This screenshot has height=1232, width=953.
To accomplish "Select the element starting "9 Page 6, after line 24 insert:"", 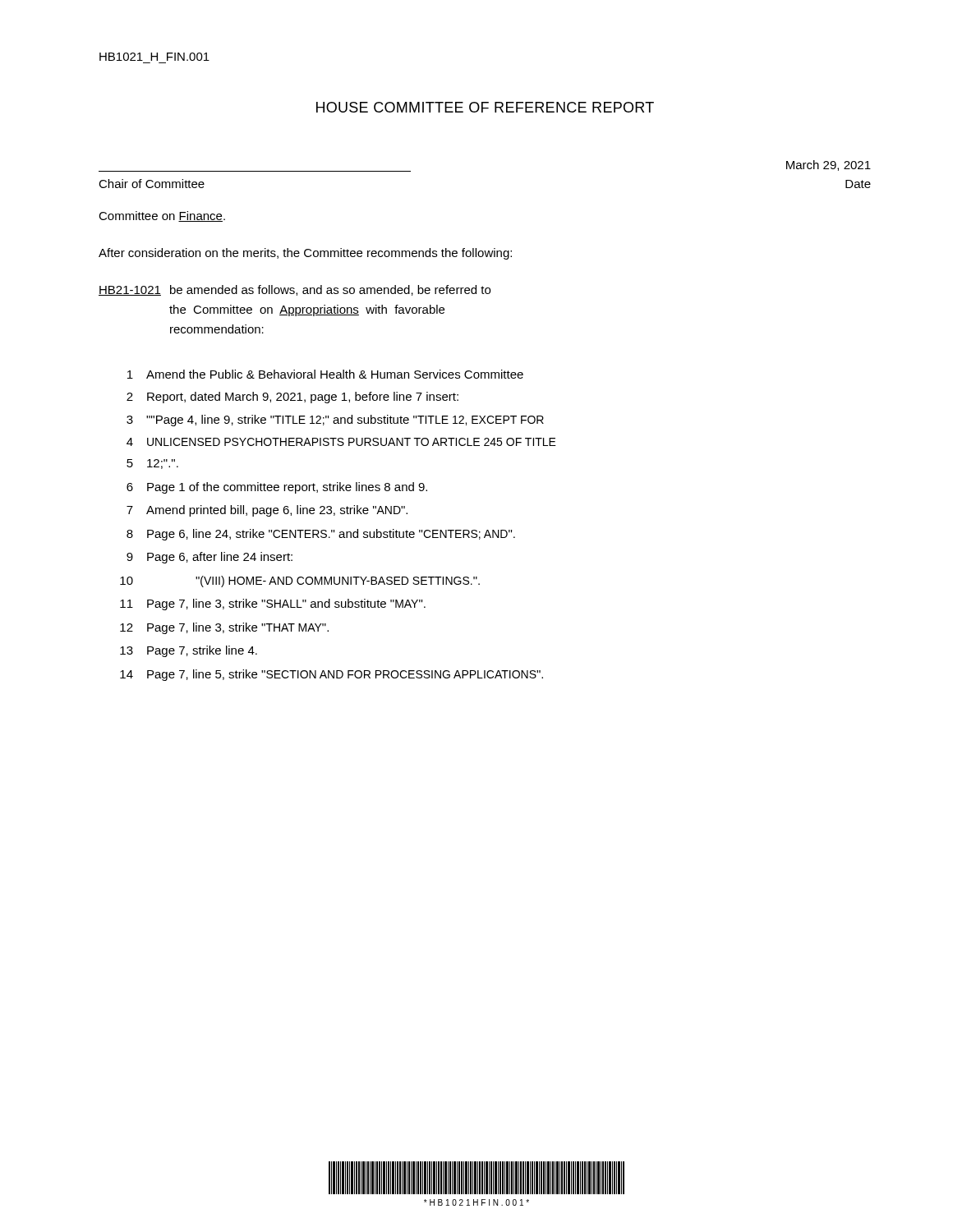I will click(209, 558).
